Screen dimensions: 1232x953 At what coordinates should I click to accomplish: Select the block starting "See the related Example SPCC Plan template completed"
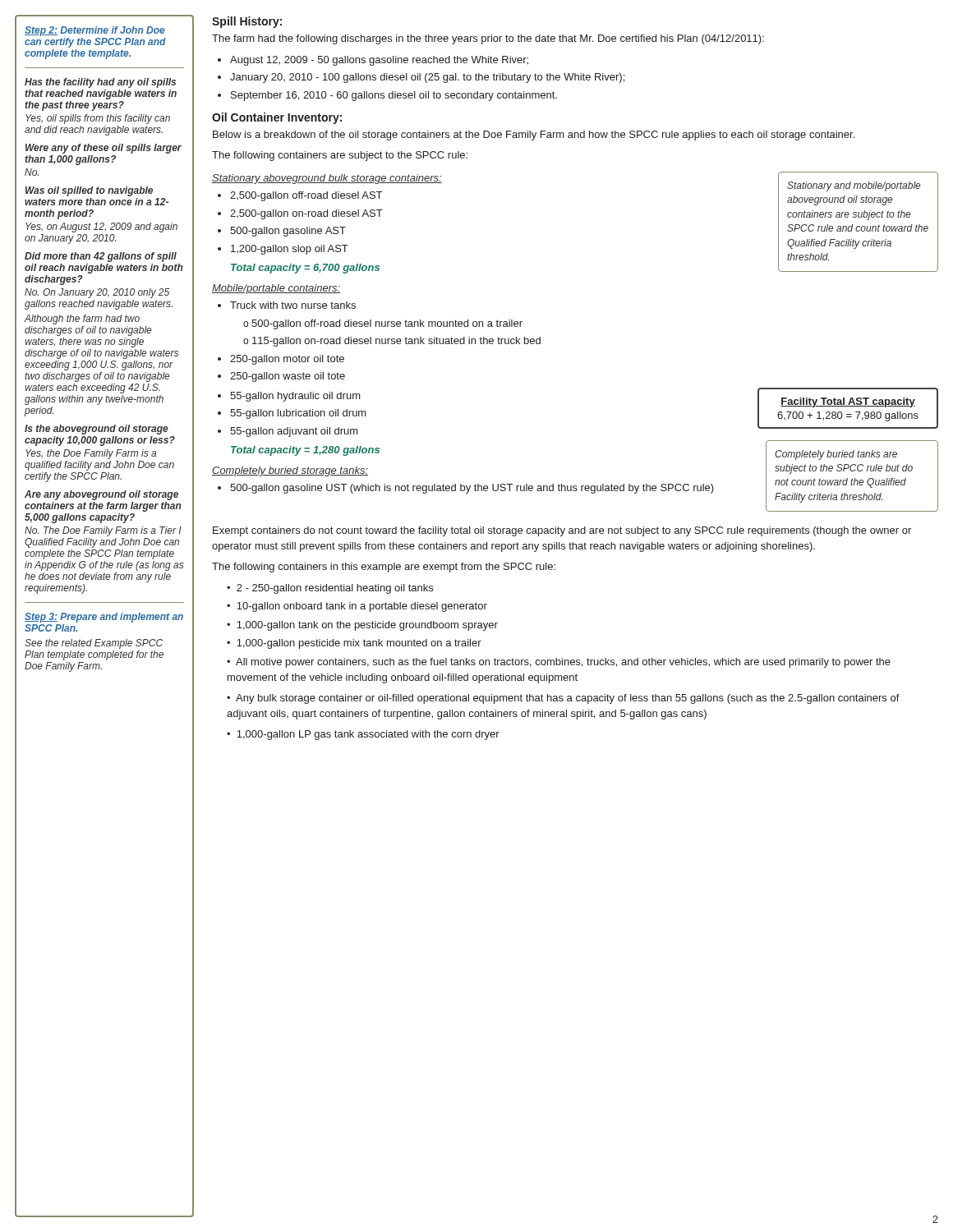tap(94, 655)
